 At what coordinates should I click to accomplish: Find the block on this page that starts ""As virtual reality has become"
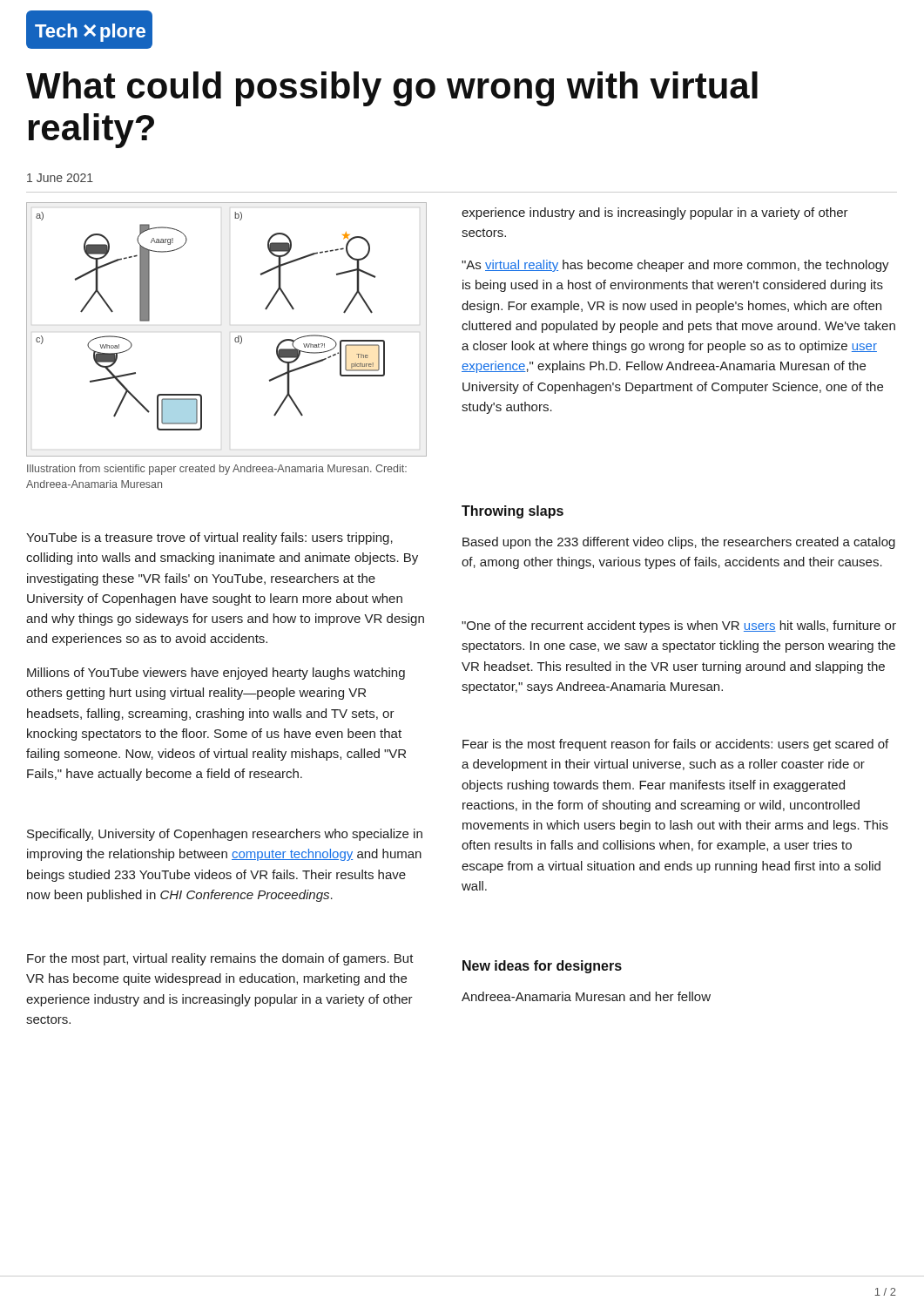[x=679, y=336]
